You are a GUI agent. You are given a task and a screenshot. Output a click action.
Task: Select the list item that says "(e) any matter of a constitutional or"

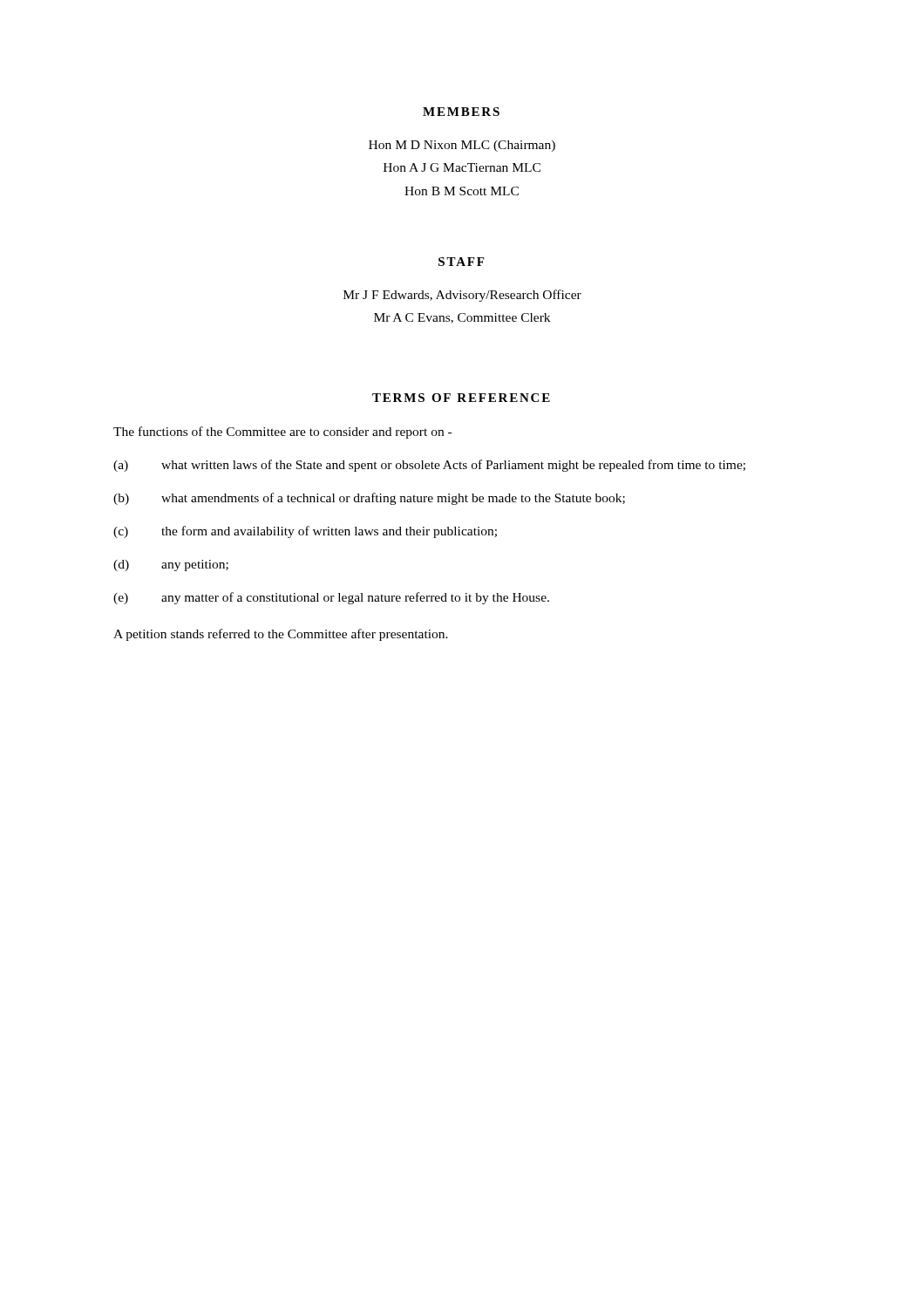pos(462,597)
